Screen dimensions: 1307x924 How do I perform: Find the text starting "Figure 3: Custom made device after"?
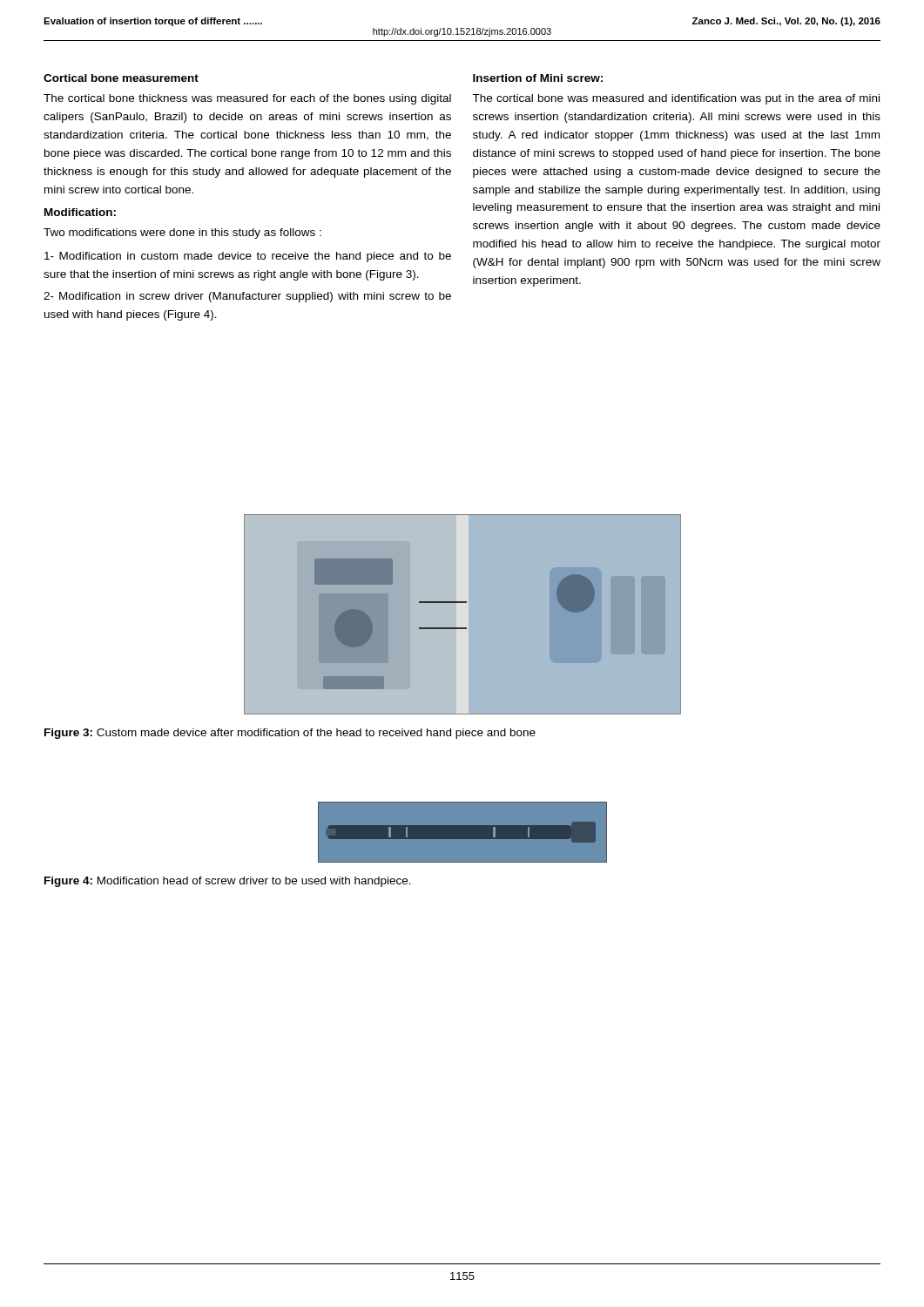click(x=290, y=732)
